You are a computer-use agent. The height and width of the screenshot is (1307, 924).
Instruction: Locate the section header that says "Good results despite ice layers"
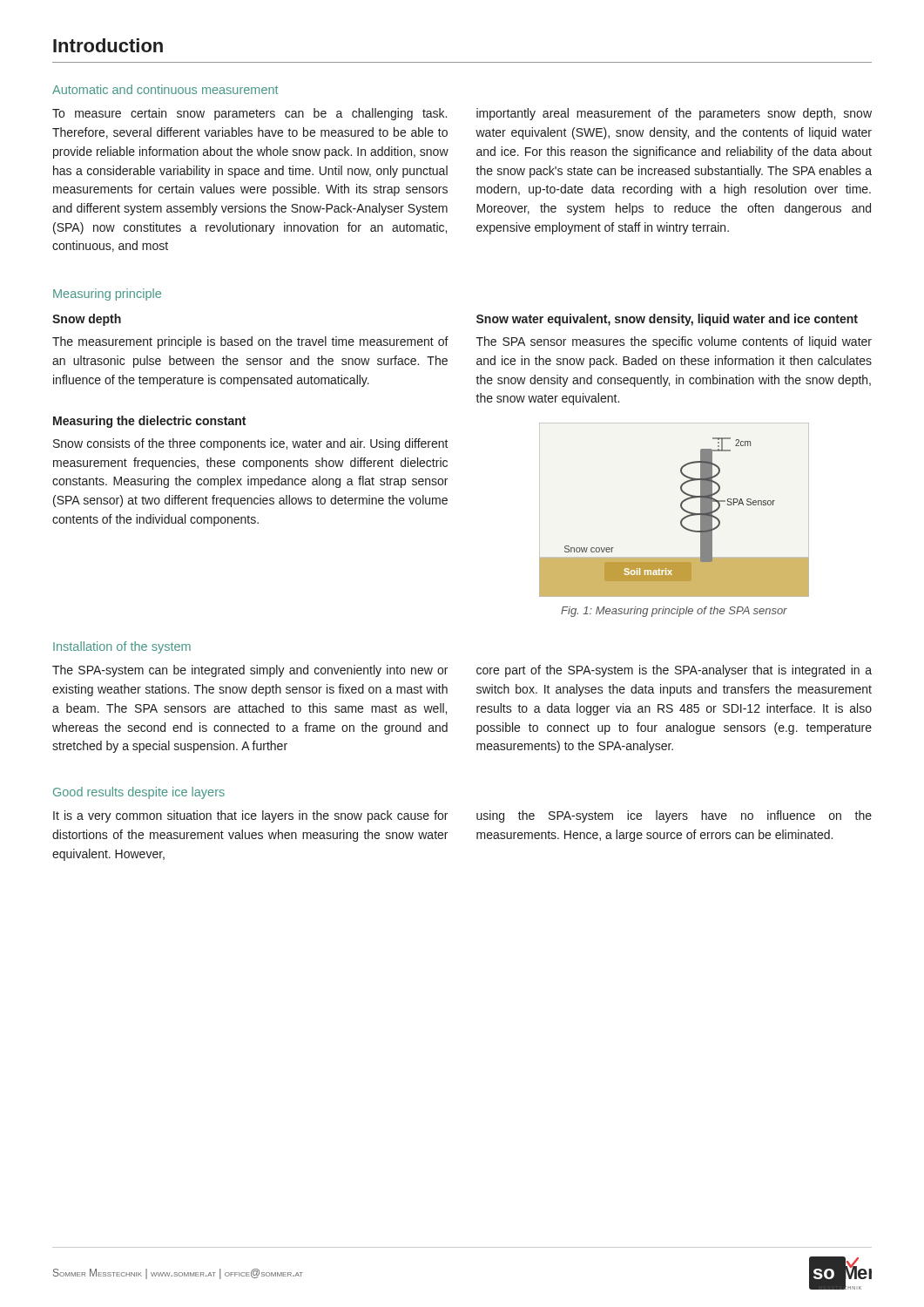tap(139, 792)
